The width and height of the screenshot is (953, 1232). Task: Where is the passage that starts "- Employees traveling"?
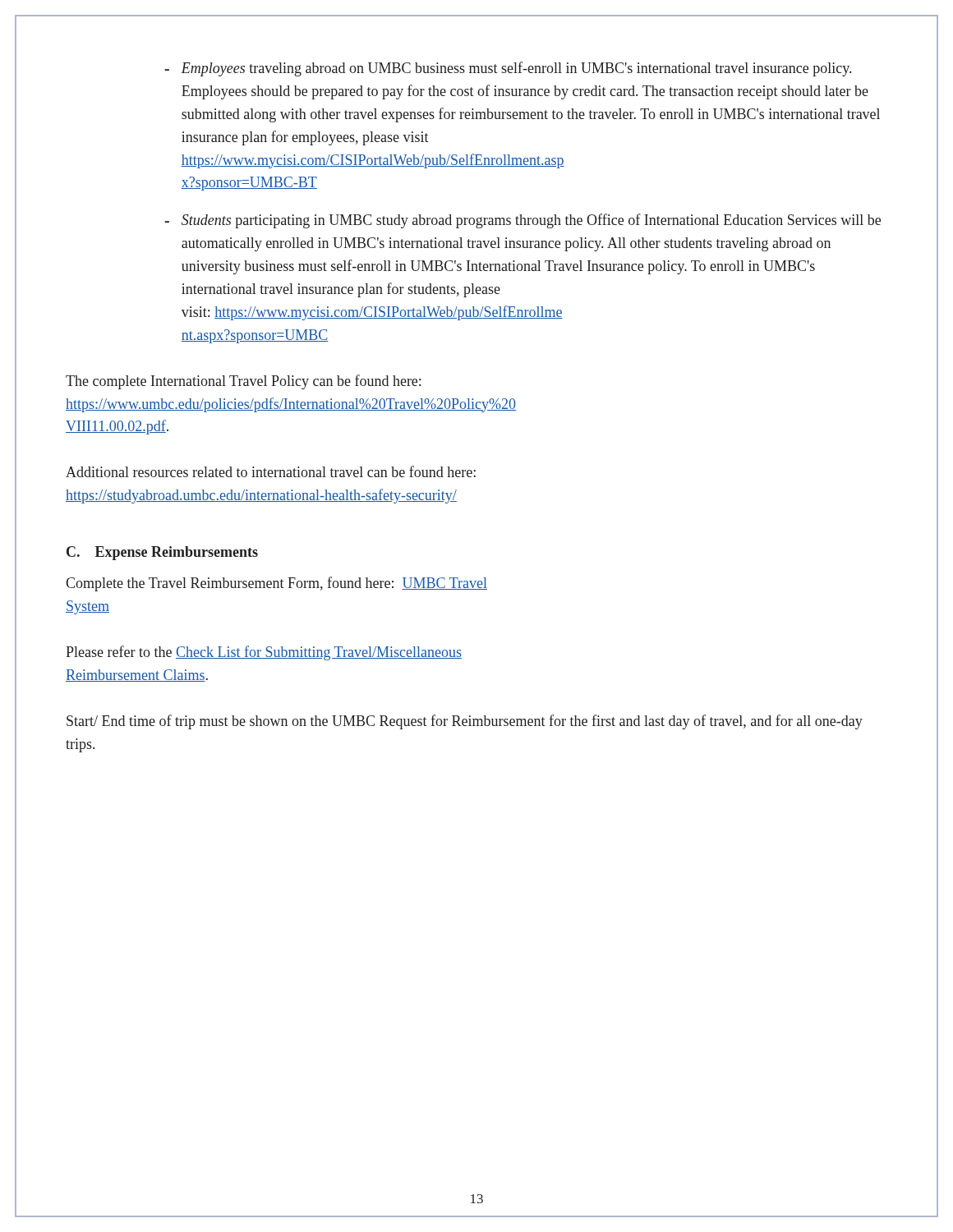pos(526,126)
